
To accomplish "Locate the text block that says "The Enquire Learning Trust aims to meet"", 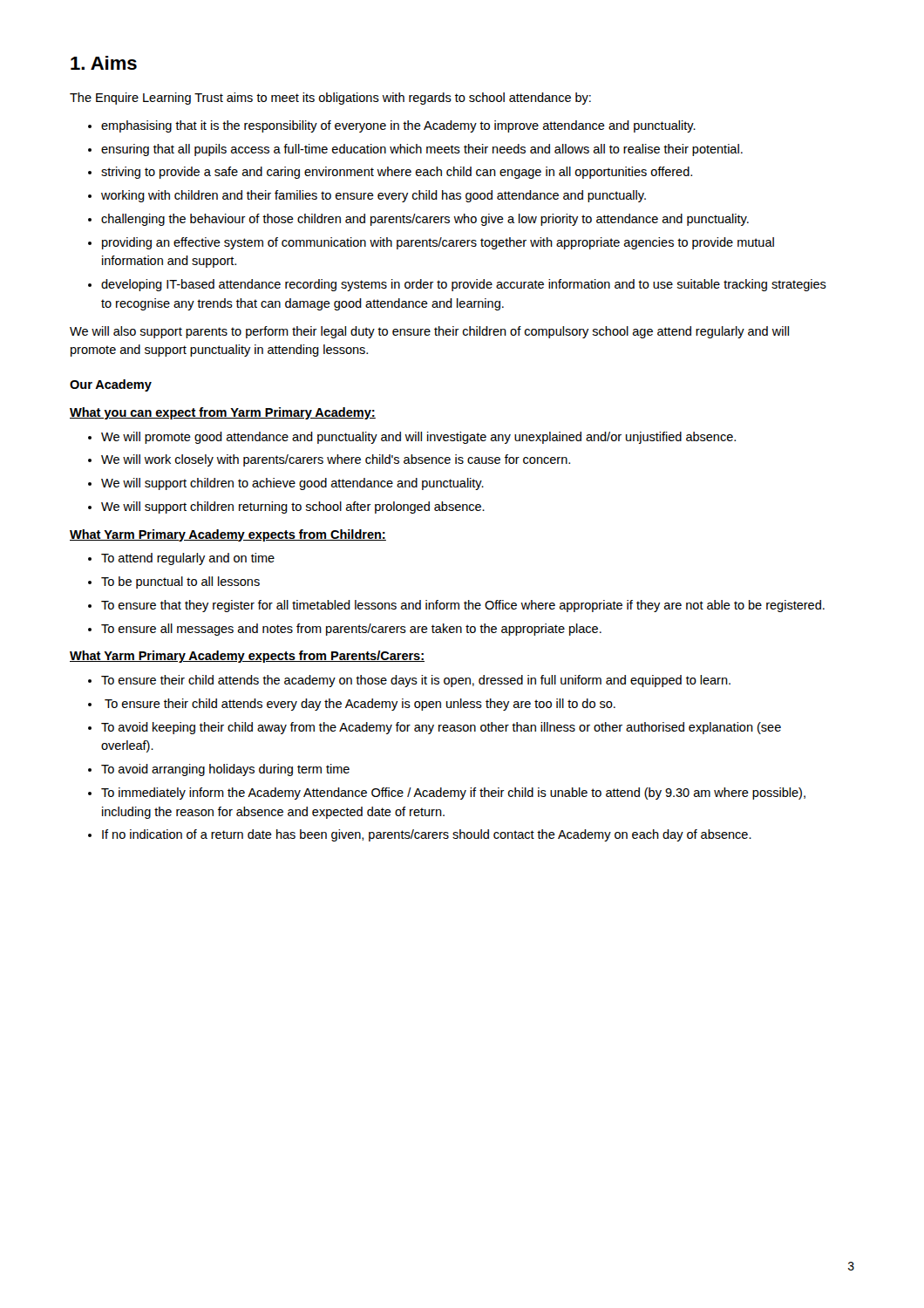I will (x=453, y=98).
